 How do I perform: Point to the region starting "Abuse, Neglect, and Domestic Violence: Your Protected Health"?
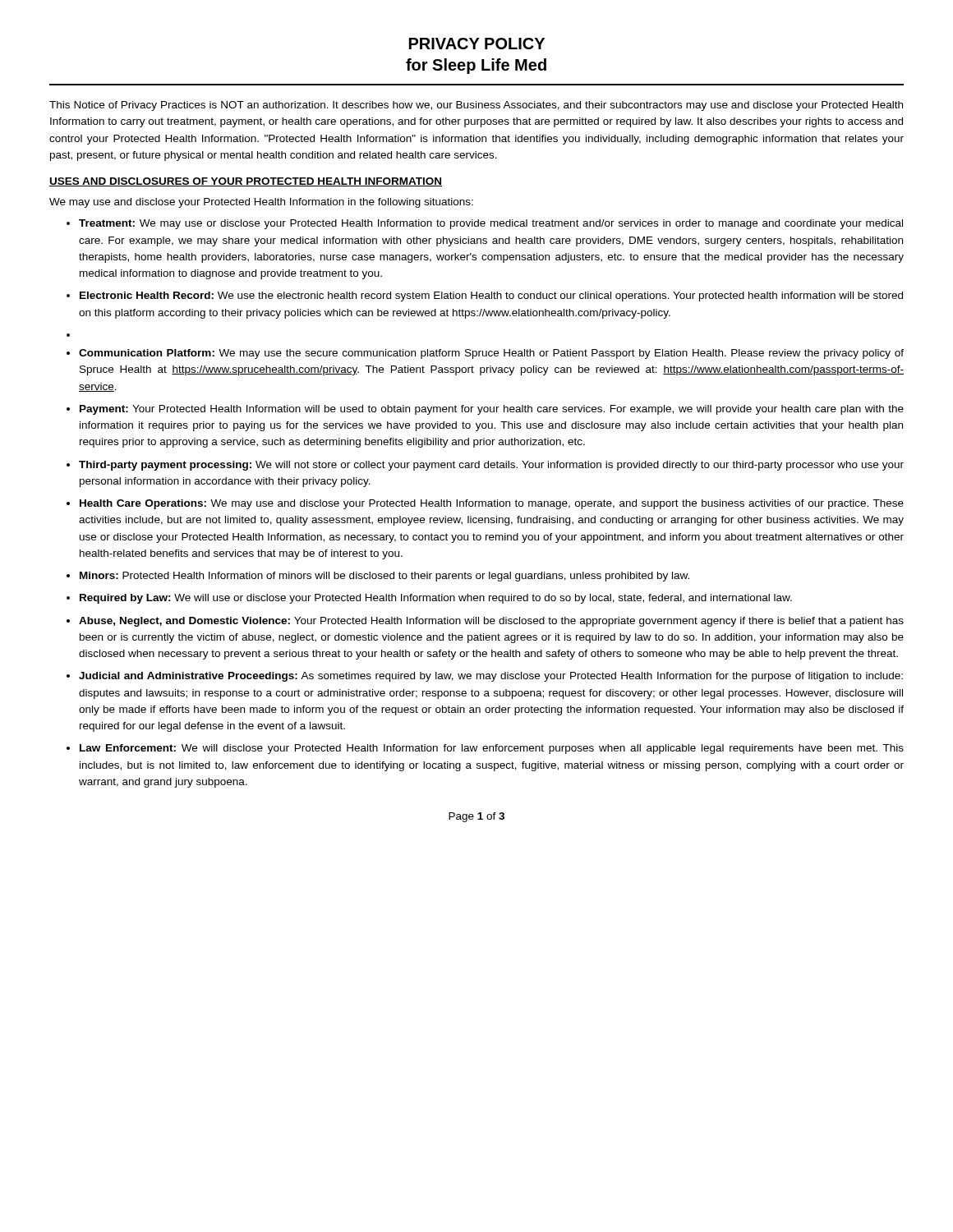click(491, 637)
